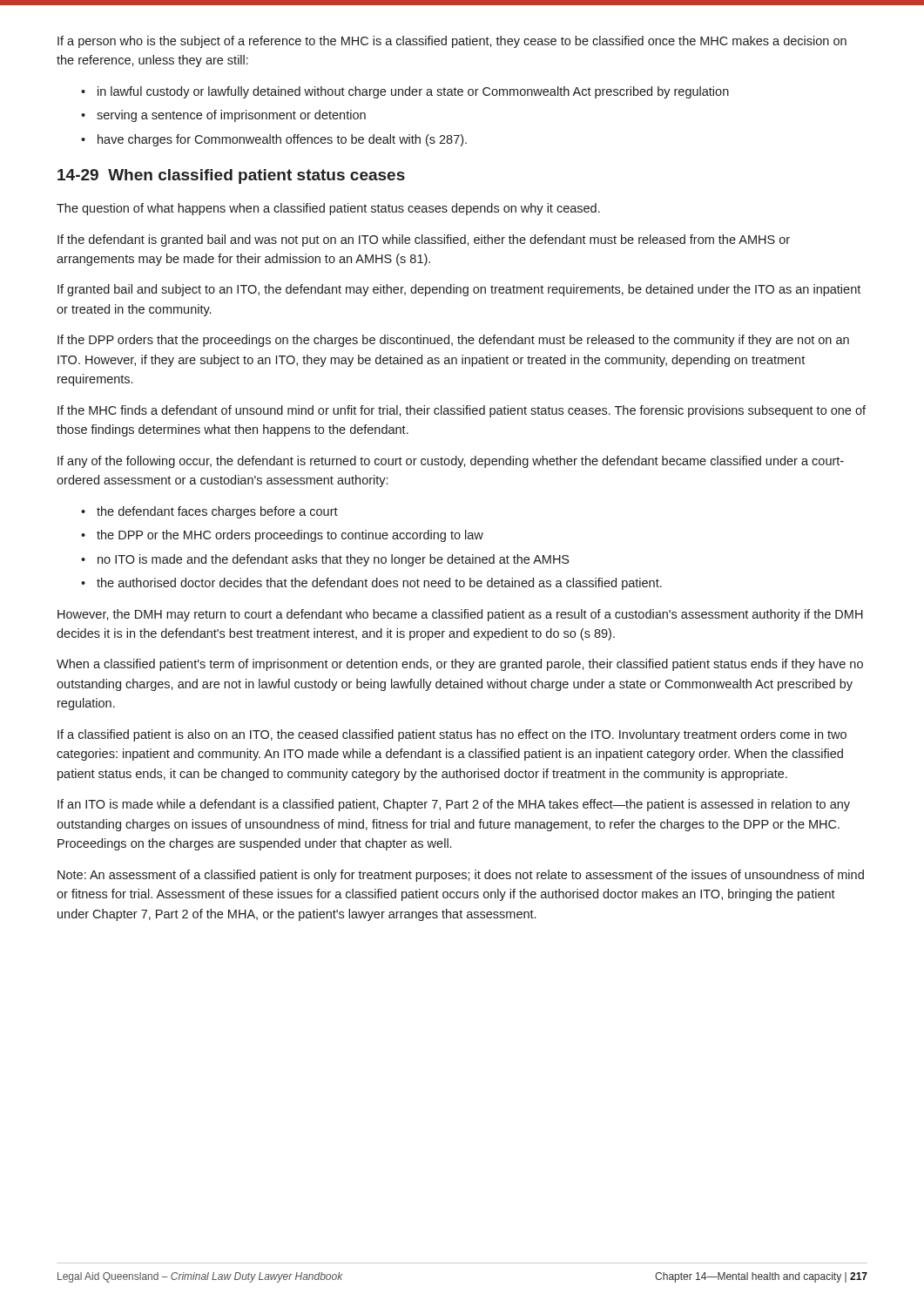
Task: Click on the region starting "If granted bail and subject to an"
Action: click(x=462, y=300)
